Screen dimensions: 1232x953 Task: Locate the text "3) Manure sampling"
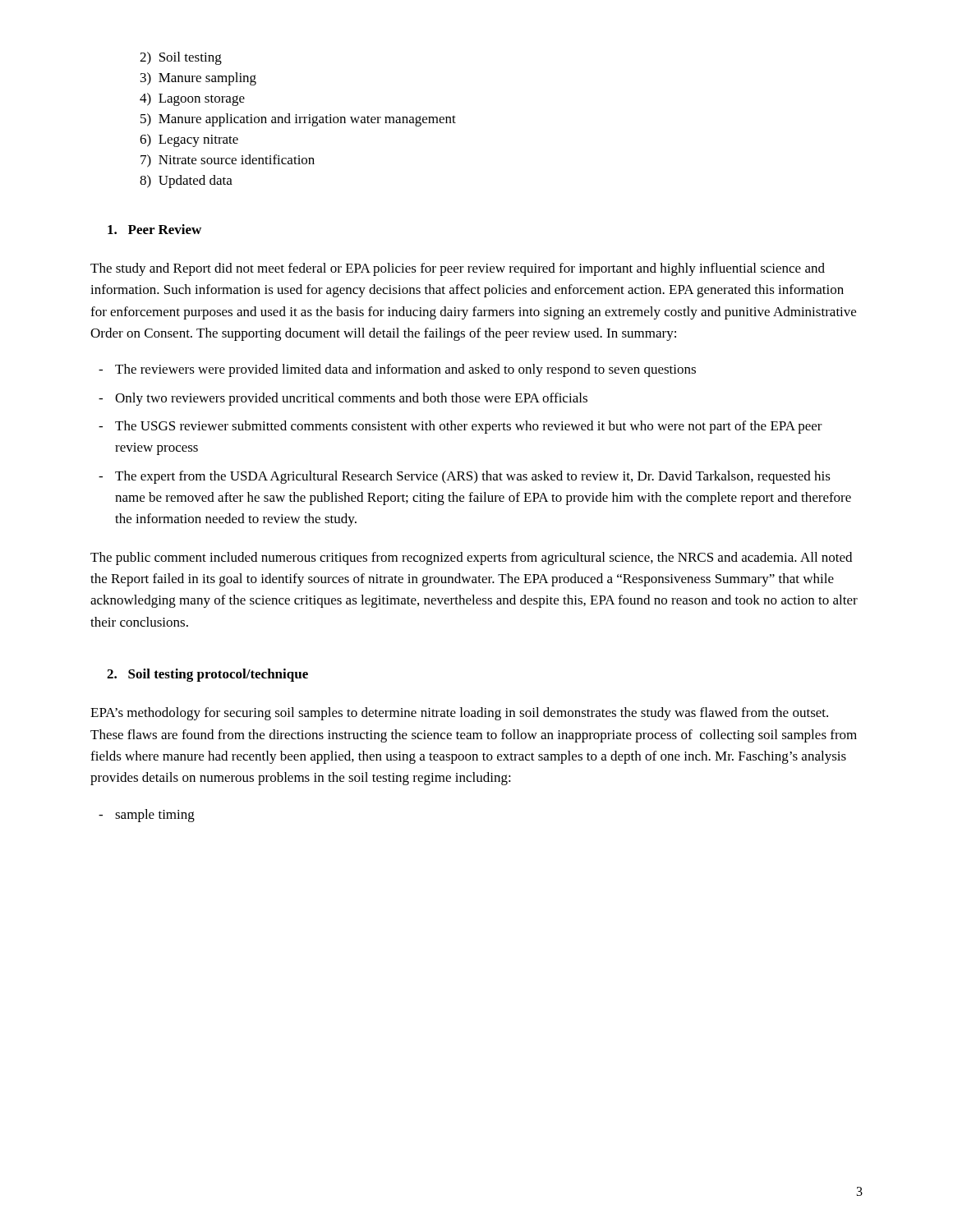(198, 78)
